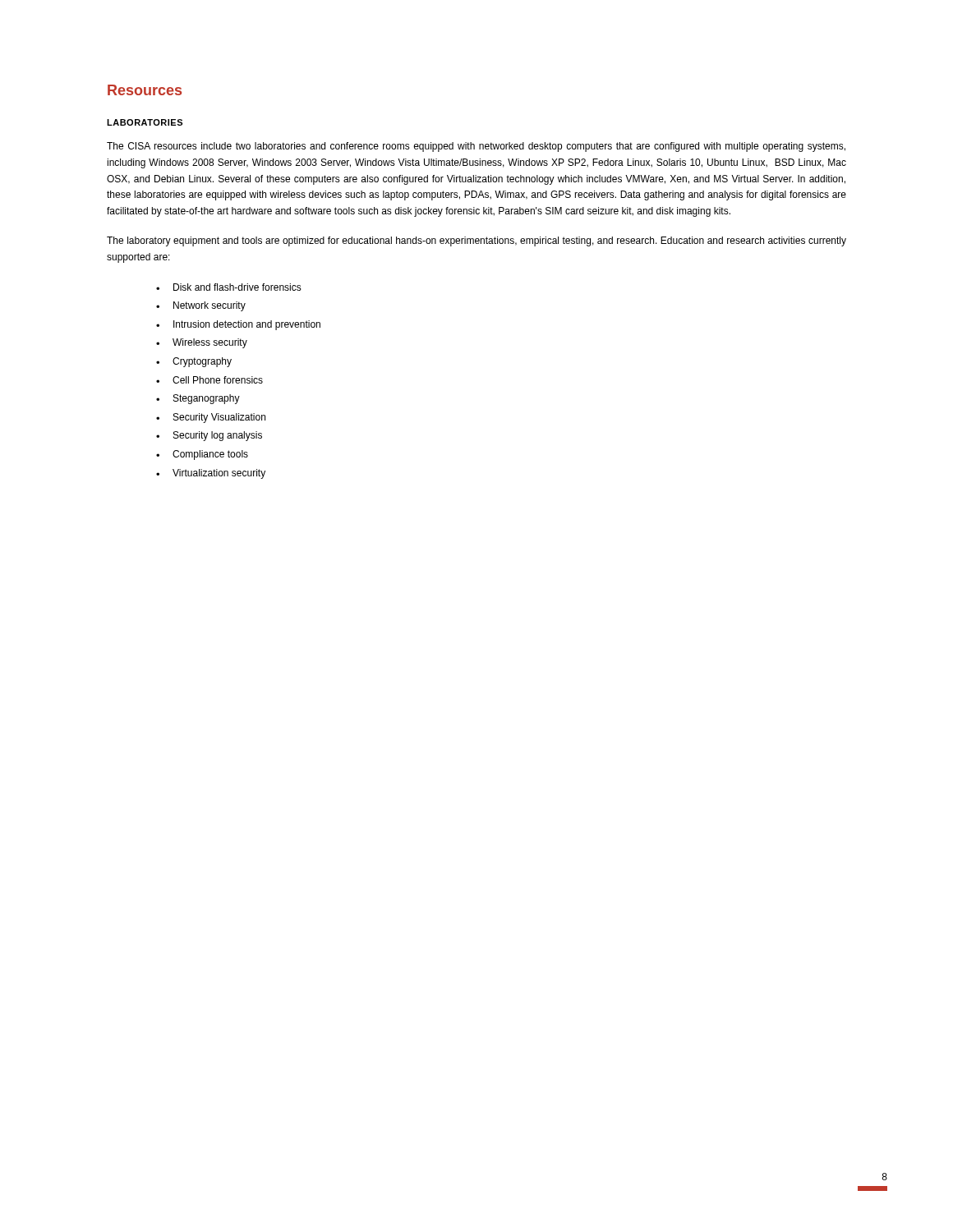Locate the passage starting "Network security"
This screenshot has width=953, height=1232.
(x=209, y=306)
